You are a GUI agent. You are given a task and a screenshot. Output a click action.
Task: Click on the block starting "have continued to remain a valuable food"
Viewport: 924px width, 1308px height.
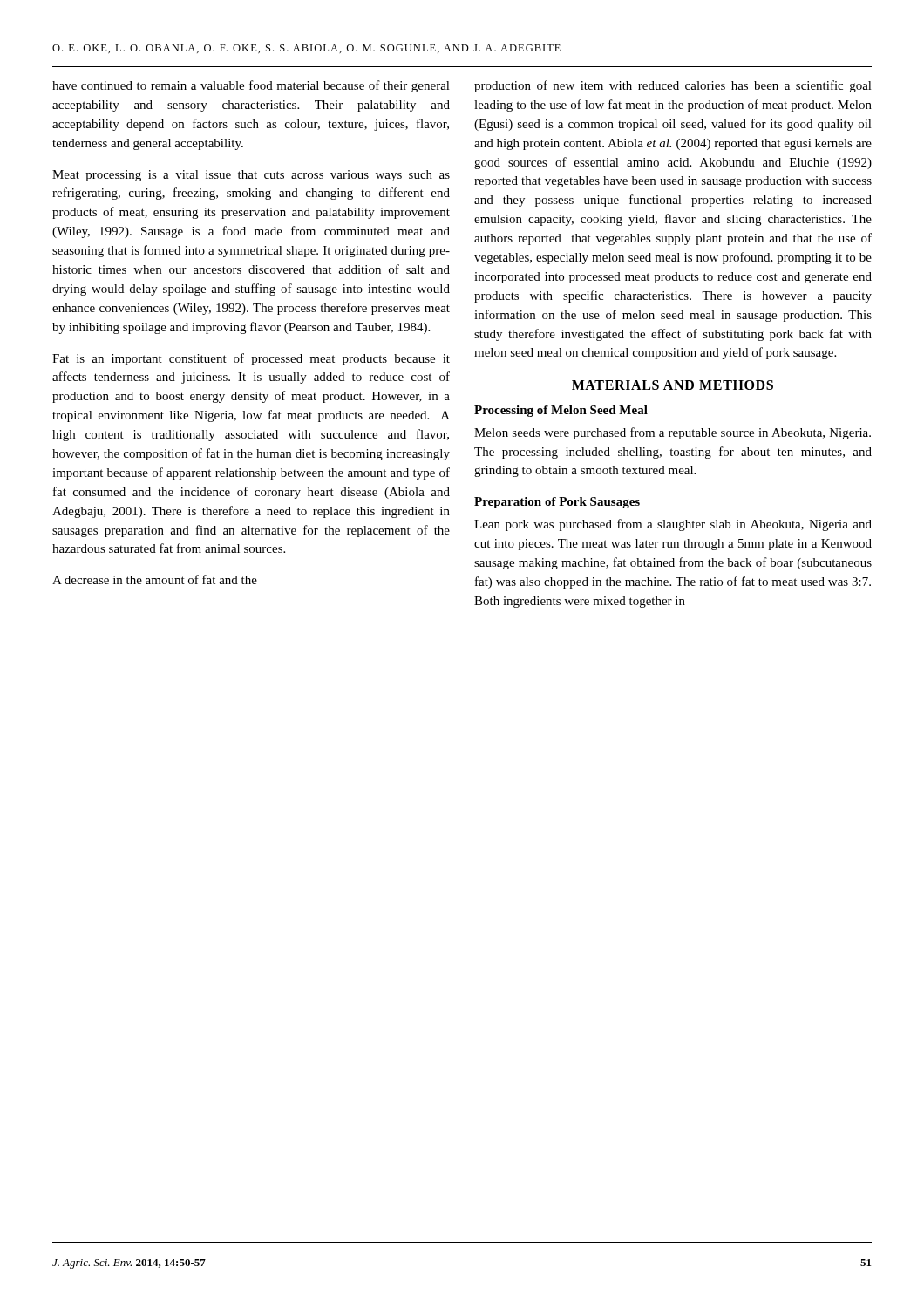(251, 114)
